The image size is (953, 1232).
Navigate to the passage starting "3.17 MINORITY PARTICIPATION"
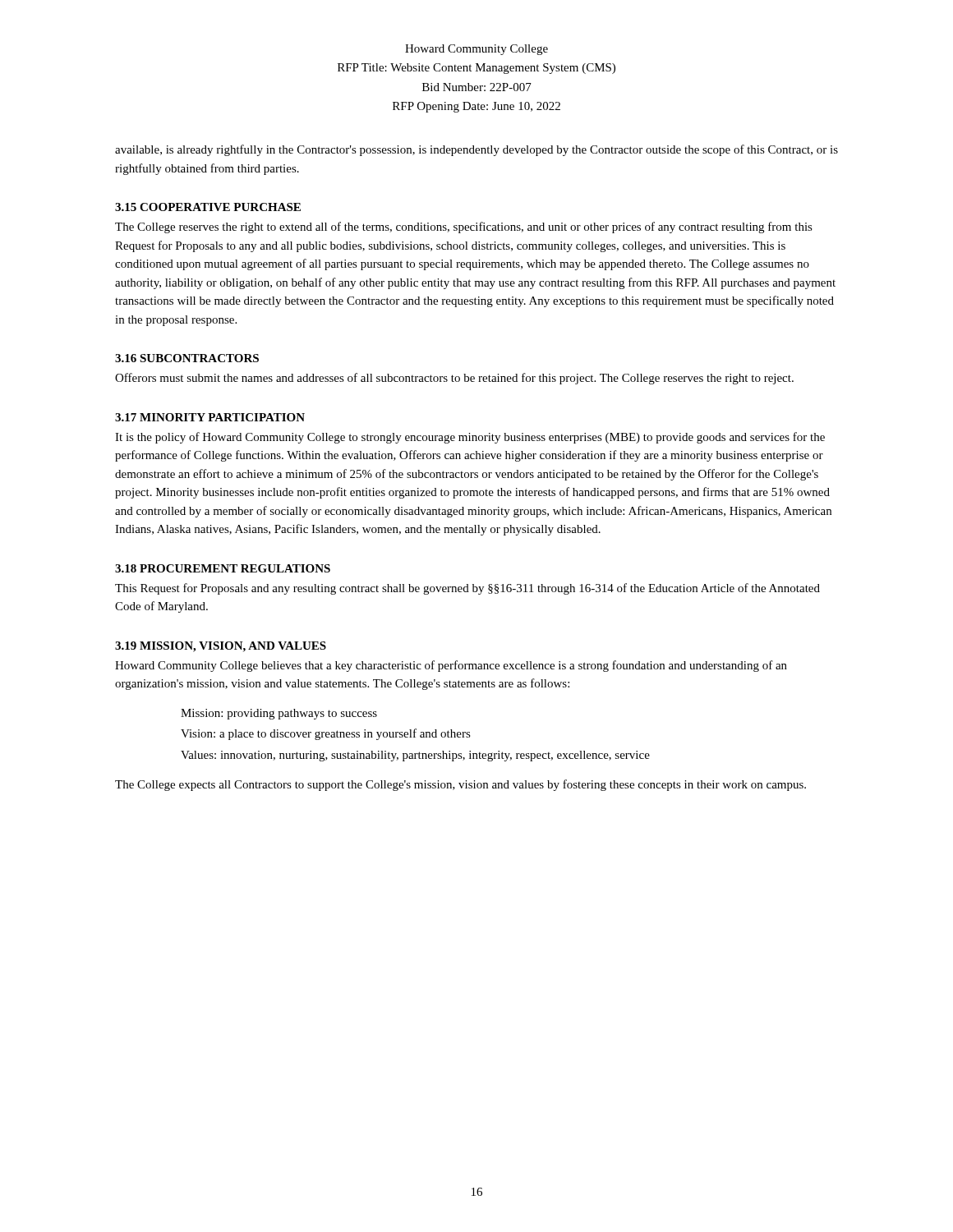coord(210,417)
